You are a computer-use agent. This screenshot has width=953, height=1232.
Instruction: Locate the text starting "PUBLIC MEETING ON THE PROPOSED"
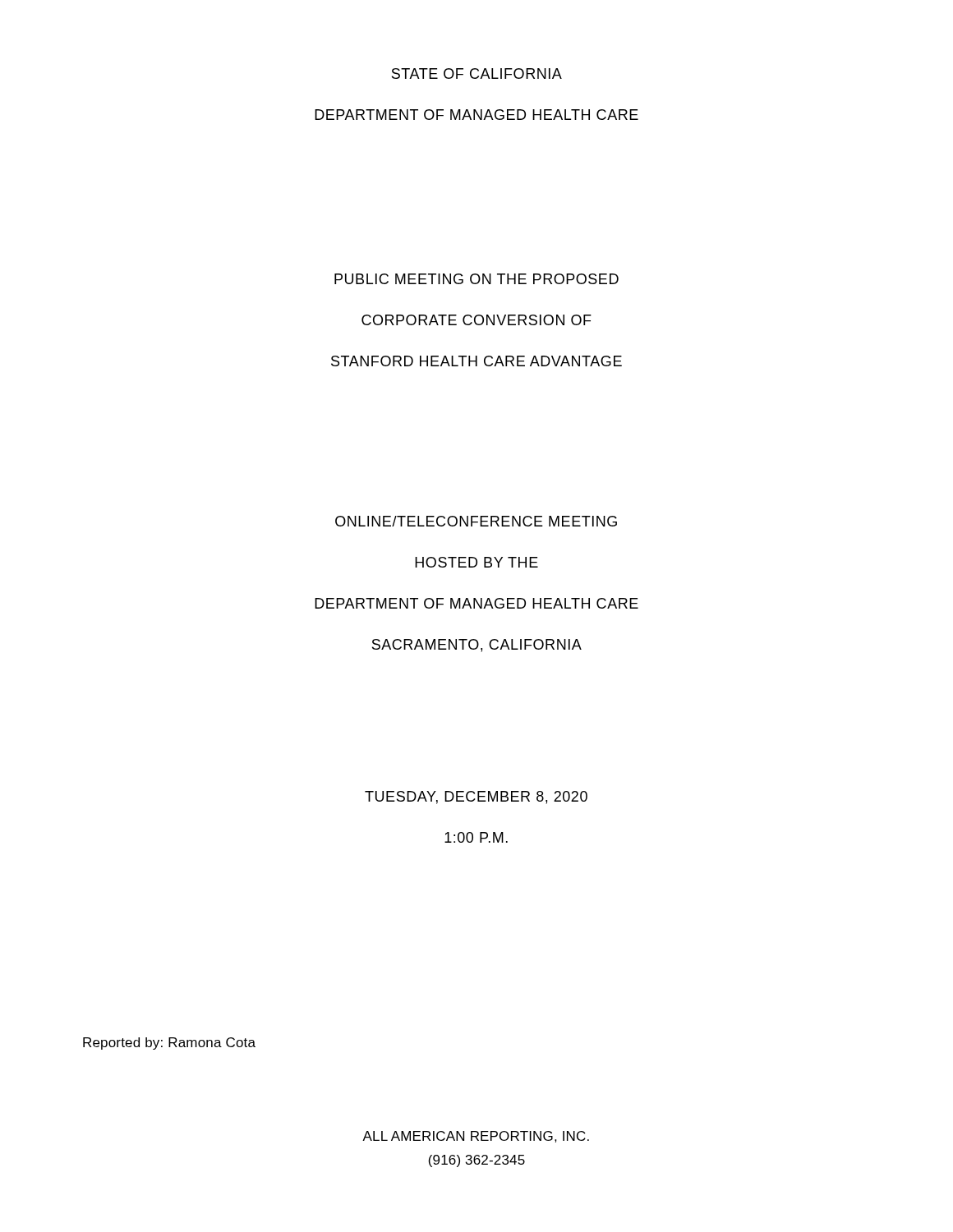[476, 279]
